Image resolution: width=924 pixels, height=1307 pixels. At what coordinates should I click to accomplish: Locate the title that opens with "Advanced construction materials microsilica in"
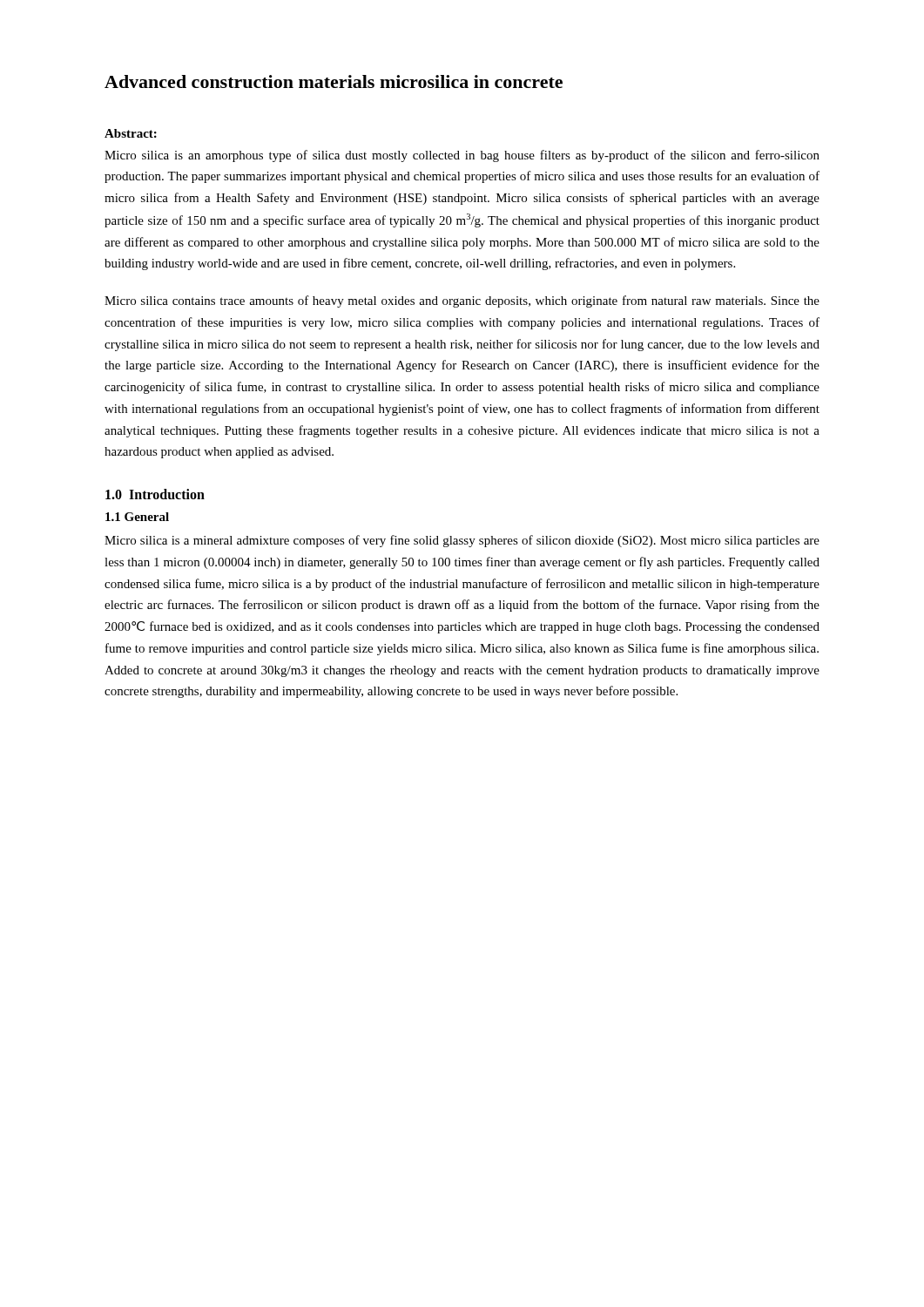pos(462,82)
